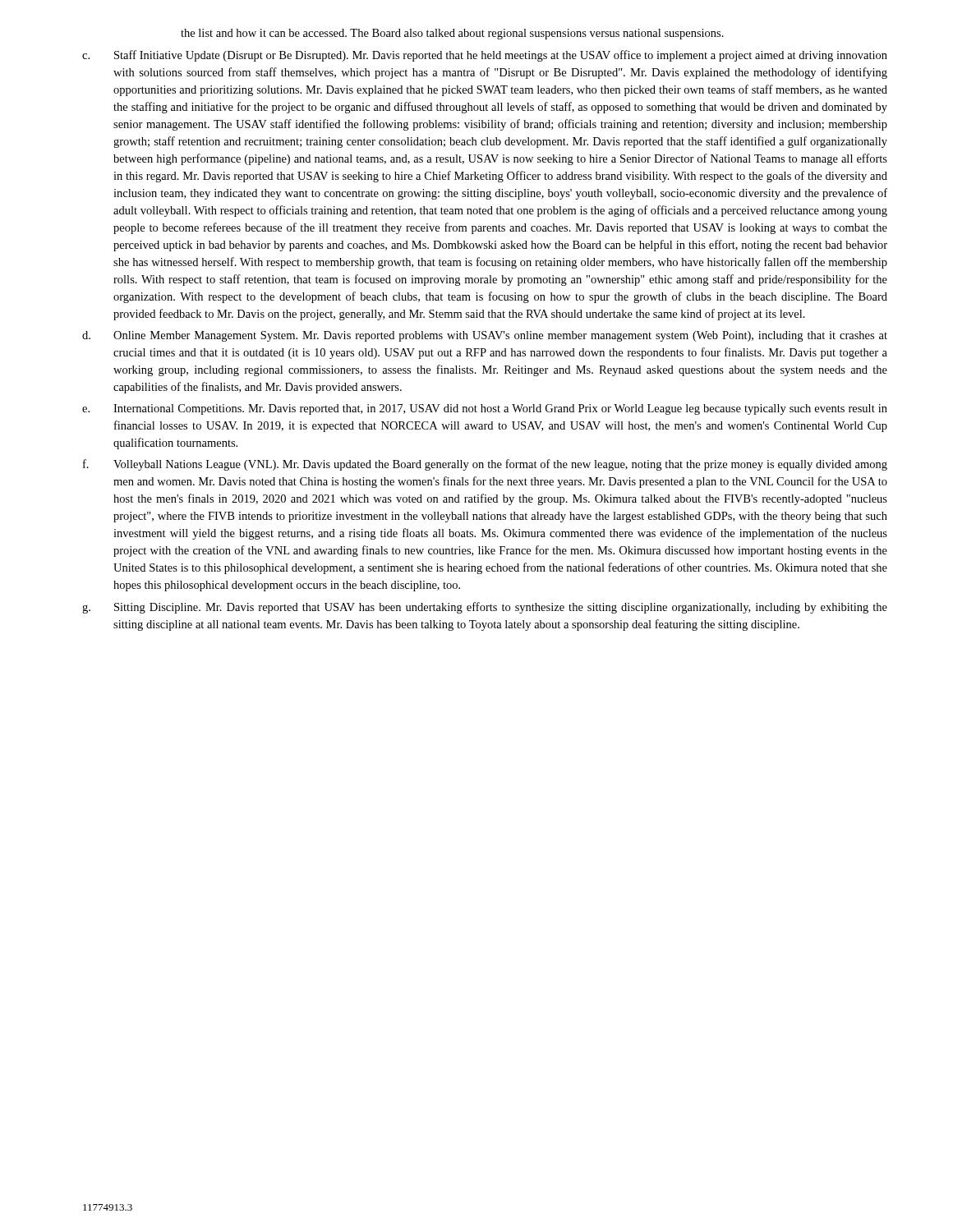Point to the region starting "e. International Competitions. Mr. Davis"

485,426
